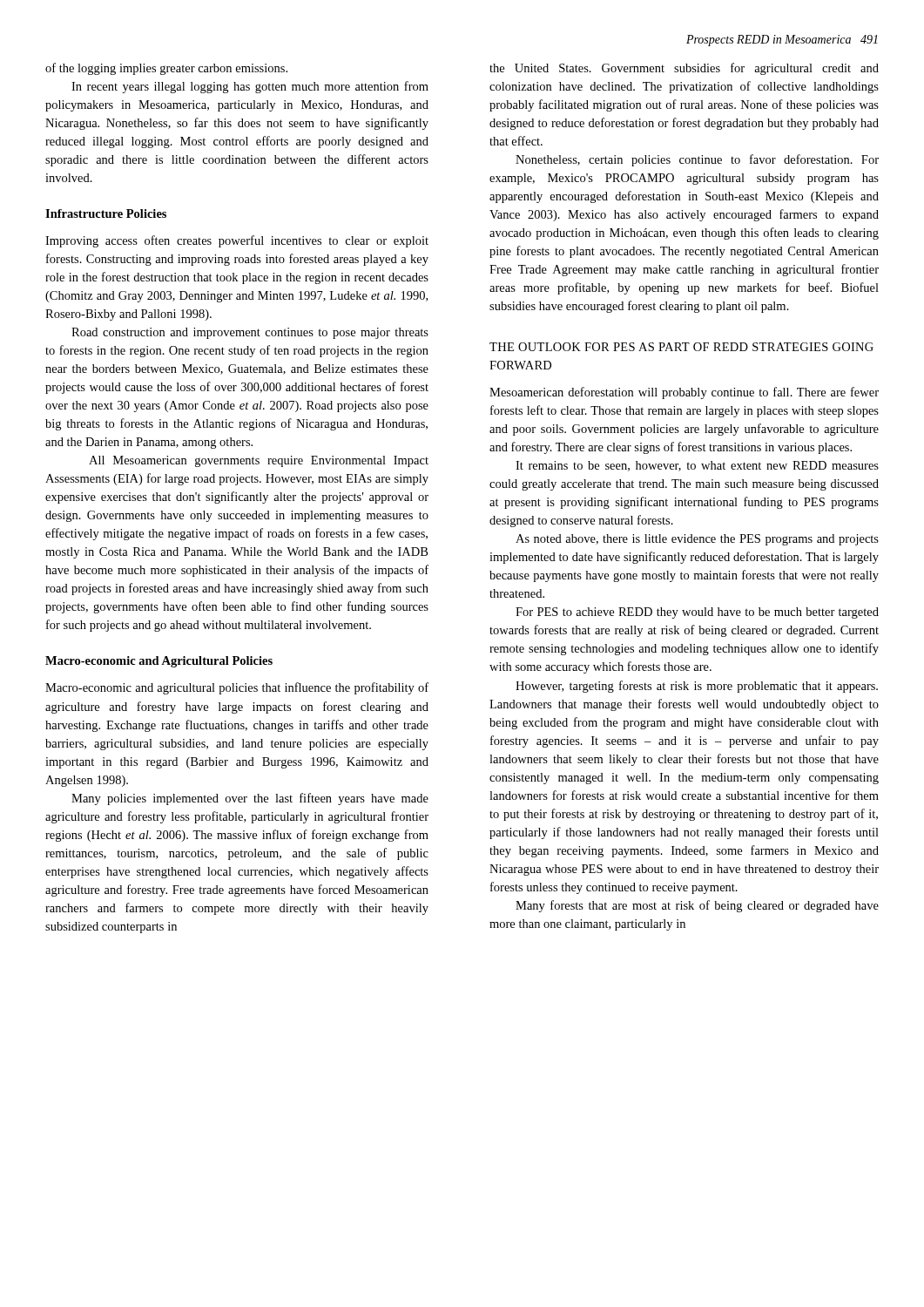Locate the text block starting "Improving access often creates powerful incentives to"
This screenshot has height=1307, width=924.
[237, 433]
